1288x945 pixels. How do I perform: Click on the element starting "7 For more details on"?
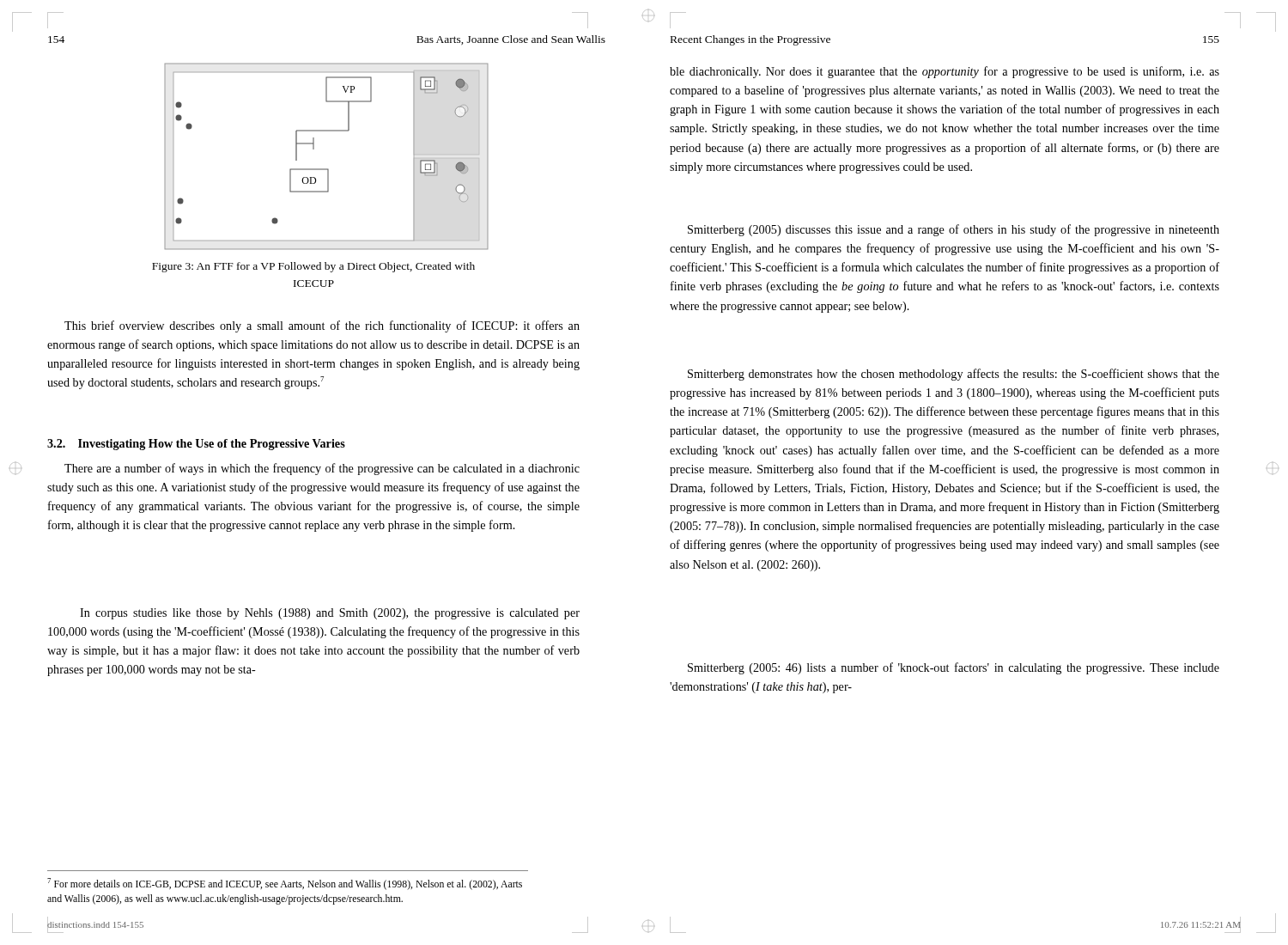(x=285, y=890)
